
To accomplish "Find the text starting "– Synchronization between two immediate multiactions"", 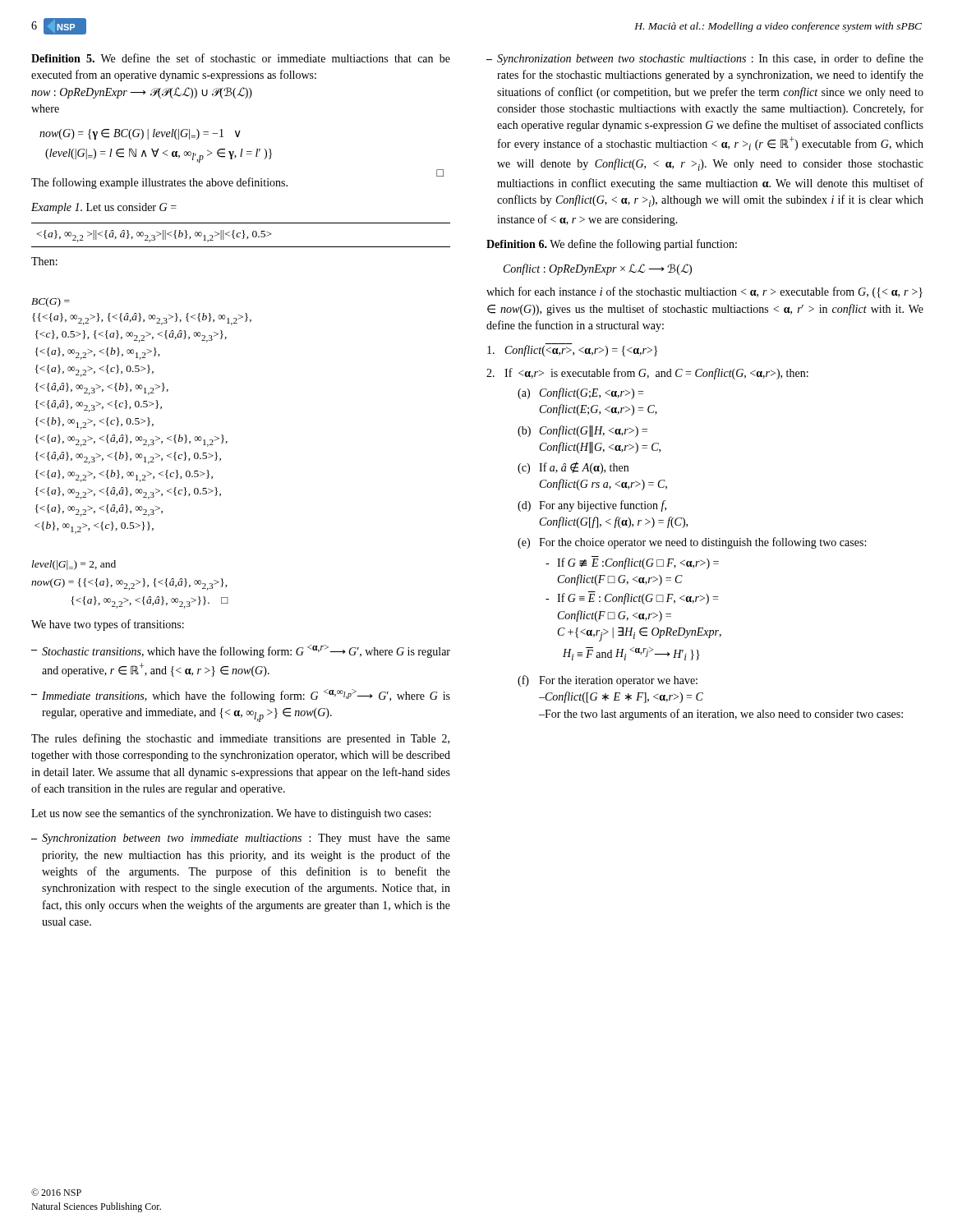I will pyautogui.click(x=241, y=881).
